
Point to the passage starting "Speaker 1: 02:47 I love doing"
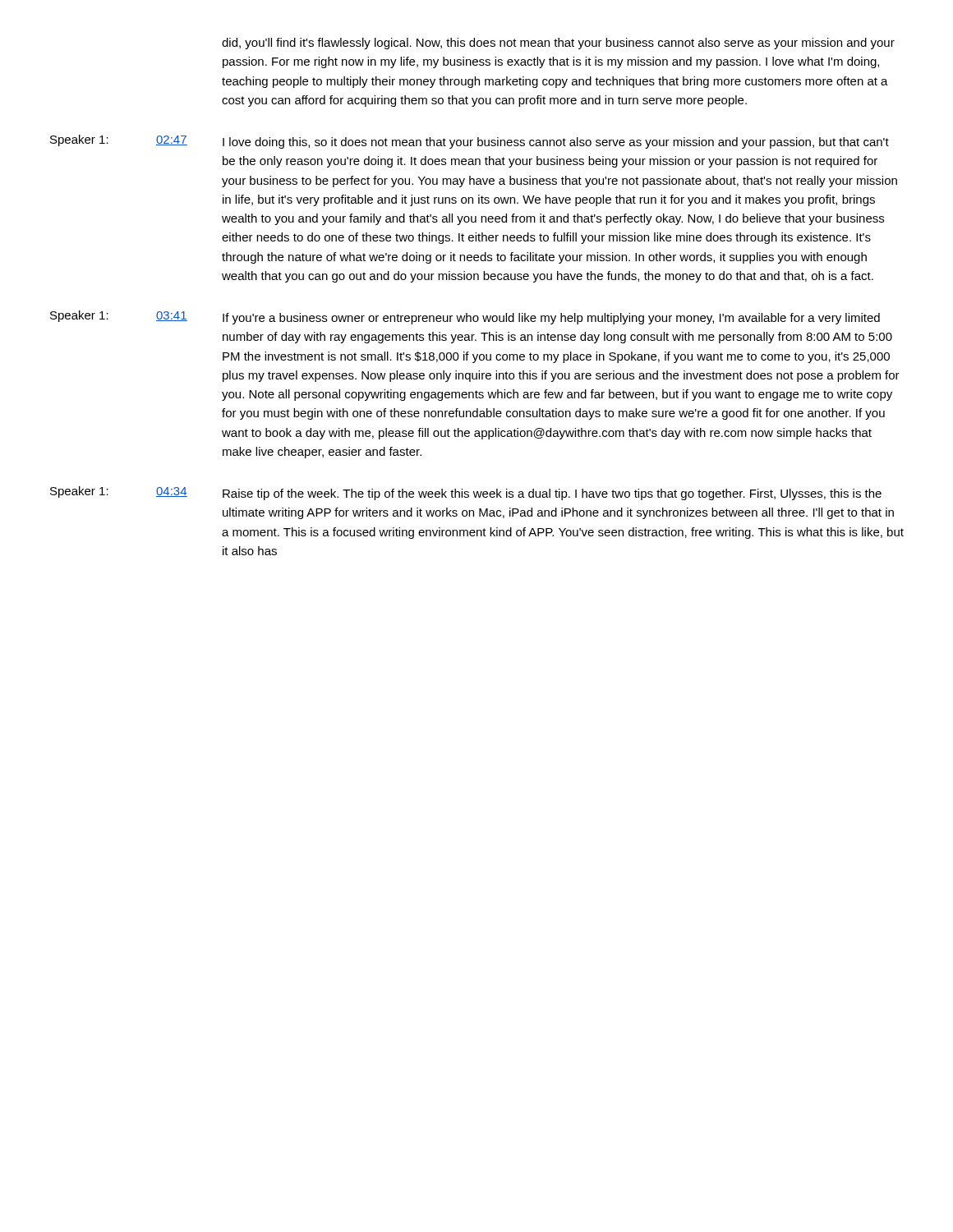(476, 209)
